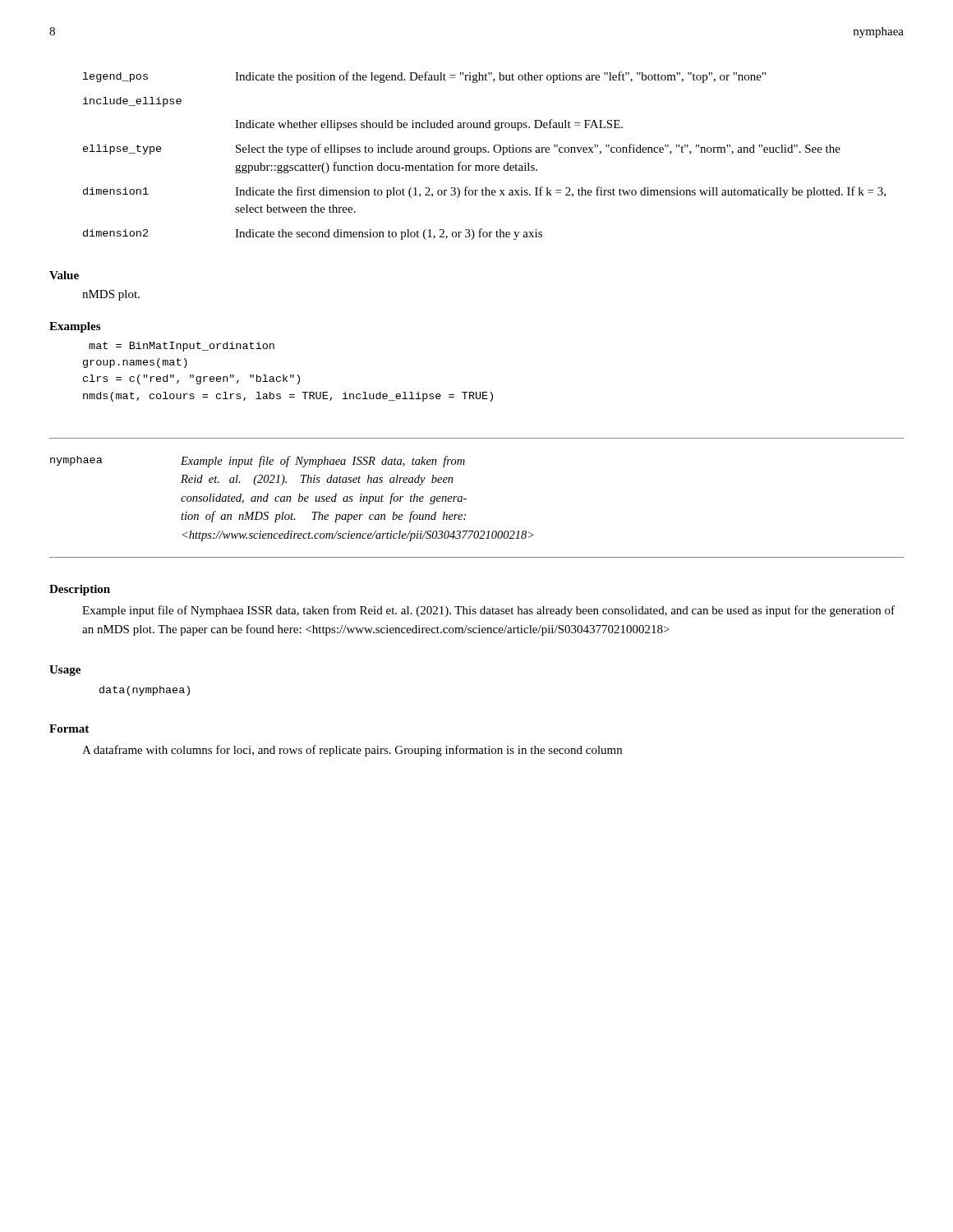Click on the list item that says "ellipse_type Select the type"
This screenshot has width=953, height=1232.
476,159
